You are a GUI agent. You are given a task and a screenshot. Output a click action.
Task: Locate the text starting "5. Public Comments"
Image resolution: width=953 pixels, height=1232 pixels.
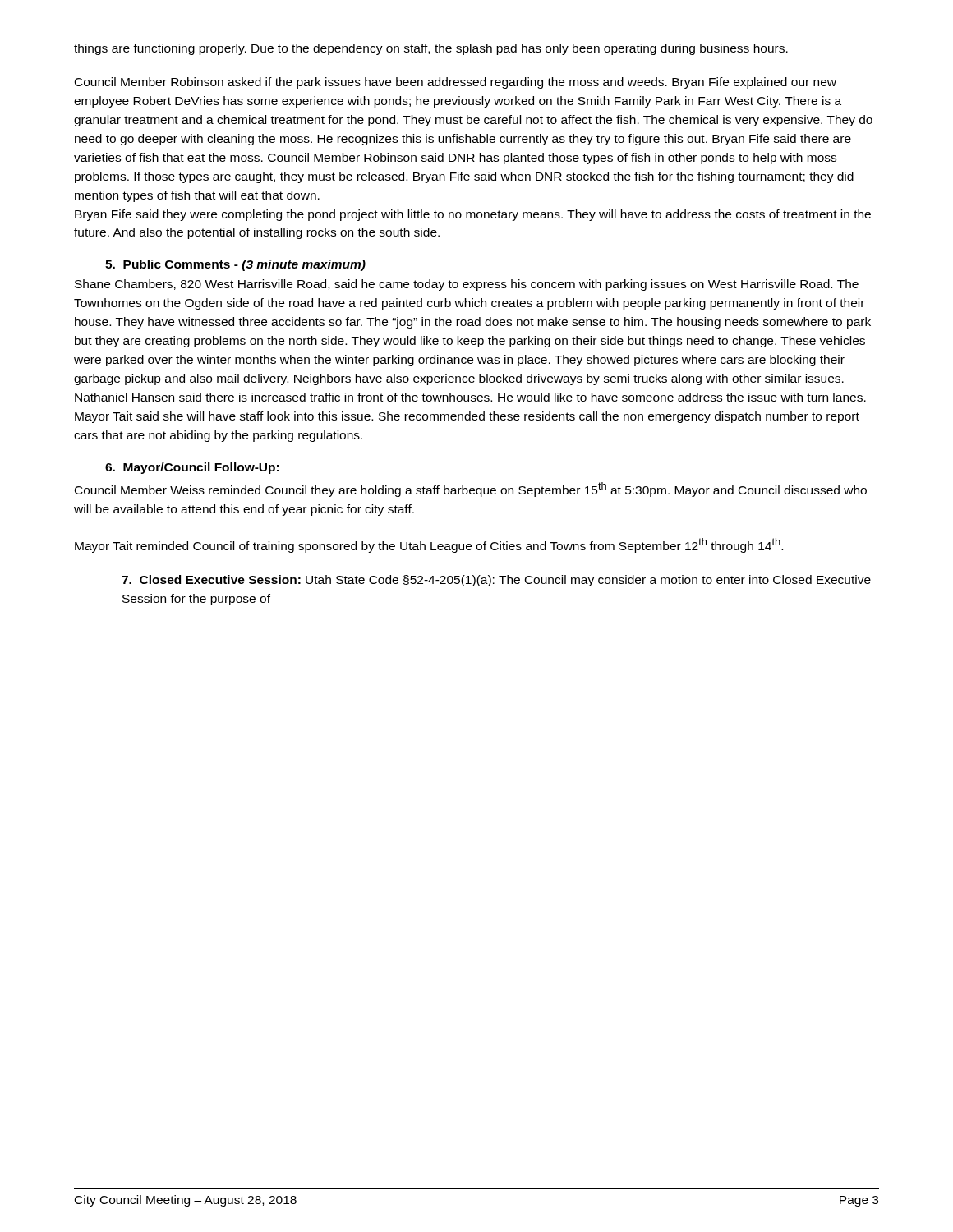[x=235, y=264]
